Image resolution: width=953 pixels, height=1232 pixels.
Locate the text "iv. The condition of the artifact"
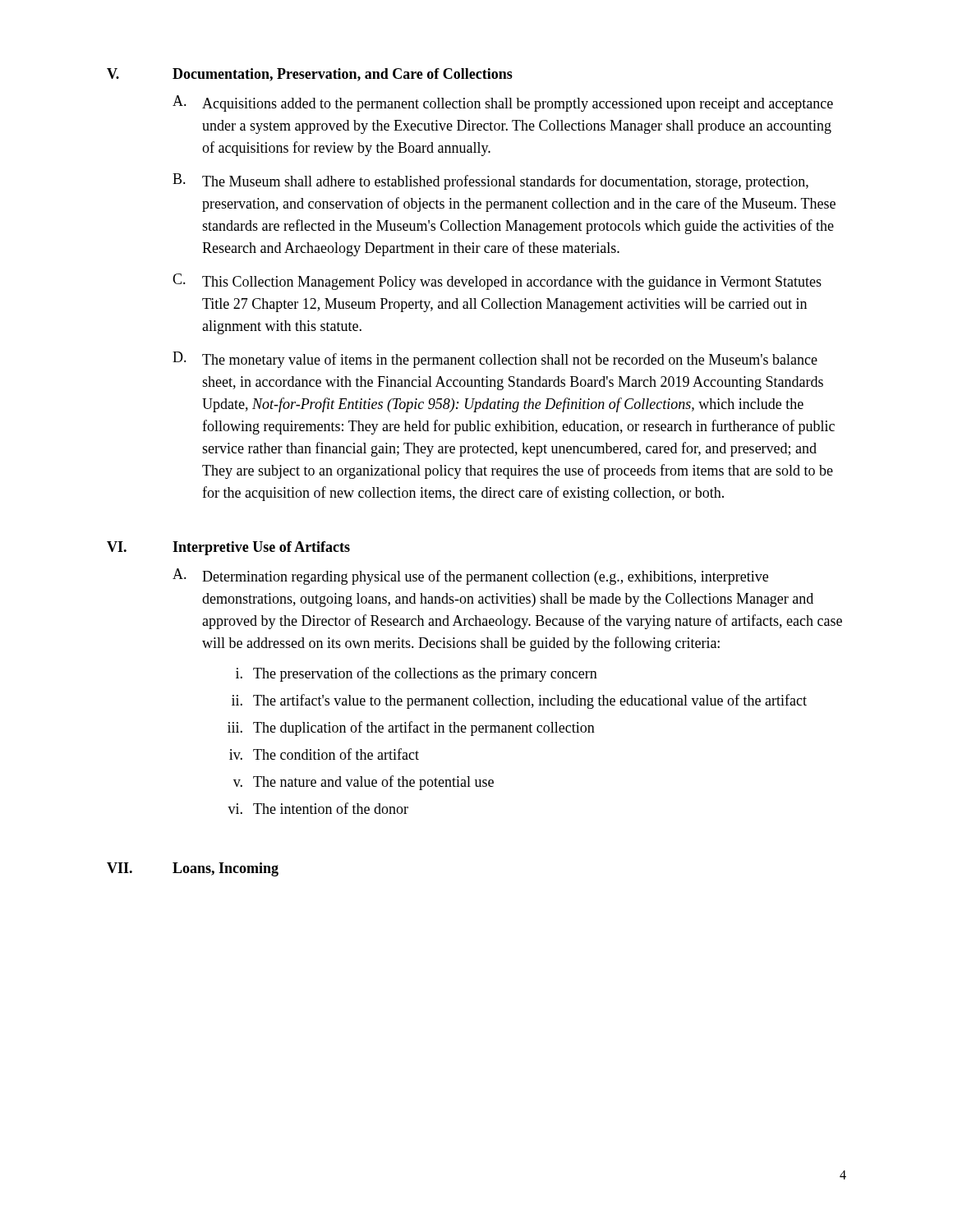point(324,754)
